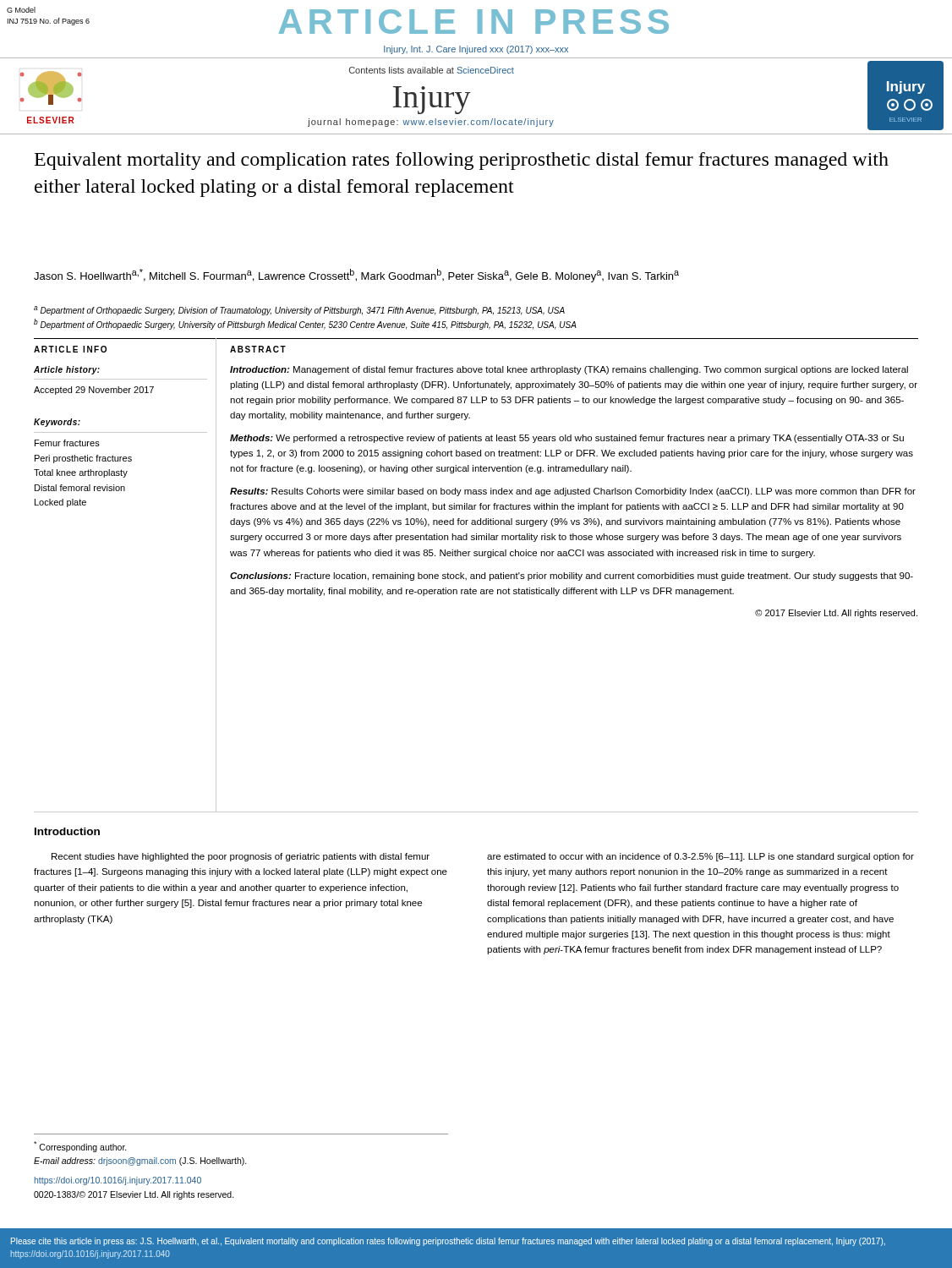Find the text starting "https://doi.org/10.1016/j.injury.2017.11.040 0020-1383/© 2017 Elsevier Ltd. All"
The image size is (952, 1268).
click(134, 1187)
